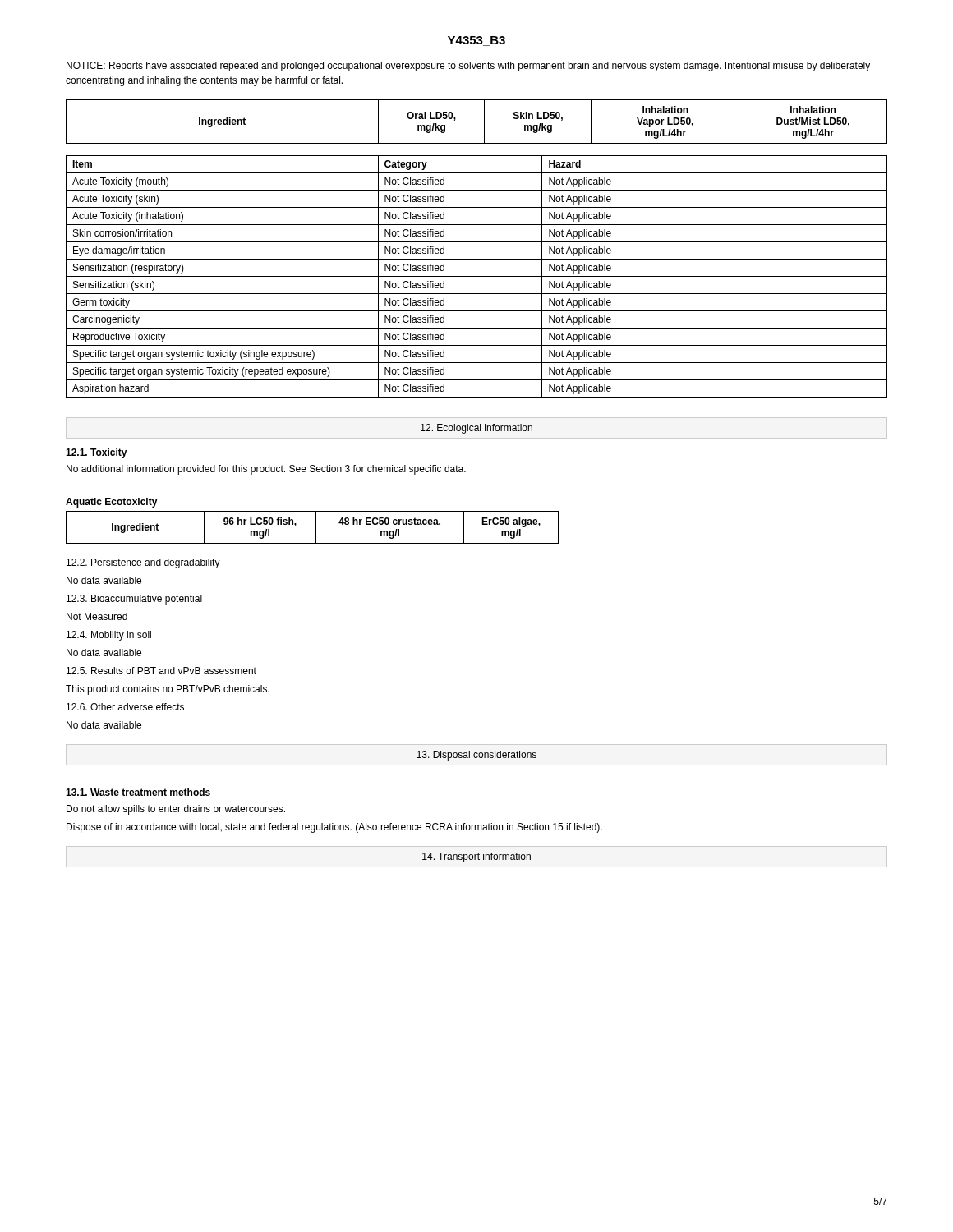The width and height of the screenshot is (953, 1232).
Task: Select the text block that reads "4. Mobility in"
Action: pyautogui.click(x=109, y=635)
